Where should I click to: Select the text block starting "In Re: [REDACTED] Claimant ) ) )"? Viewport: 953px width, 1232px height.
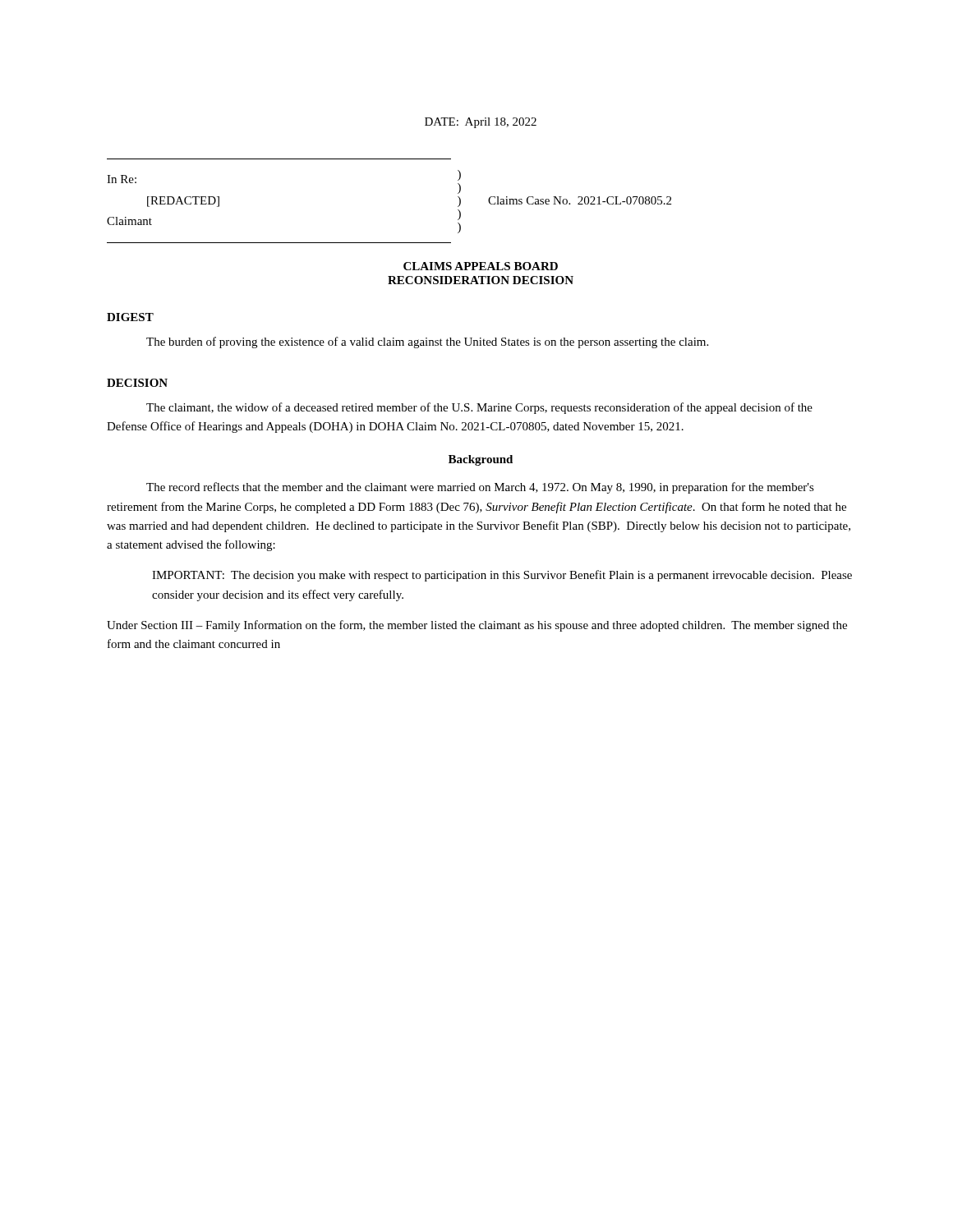(x=481, y=201)
